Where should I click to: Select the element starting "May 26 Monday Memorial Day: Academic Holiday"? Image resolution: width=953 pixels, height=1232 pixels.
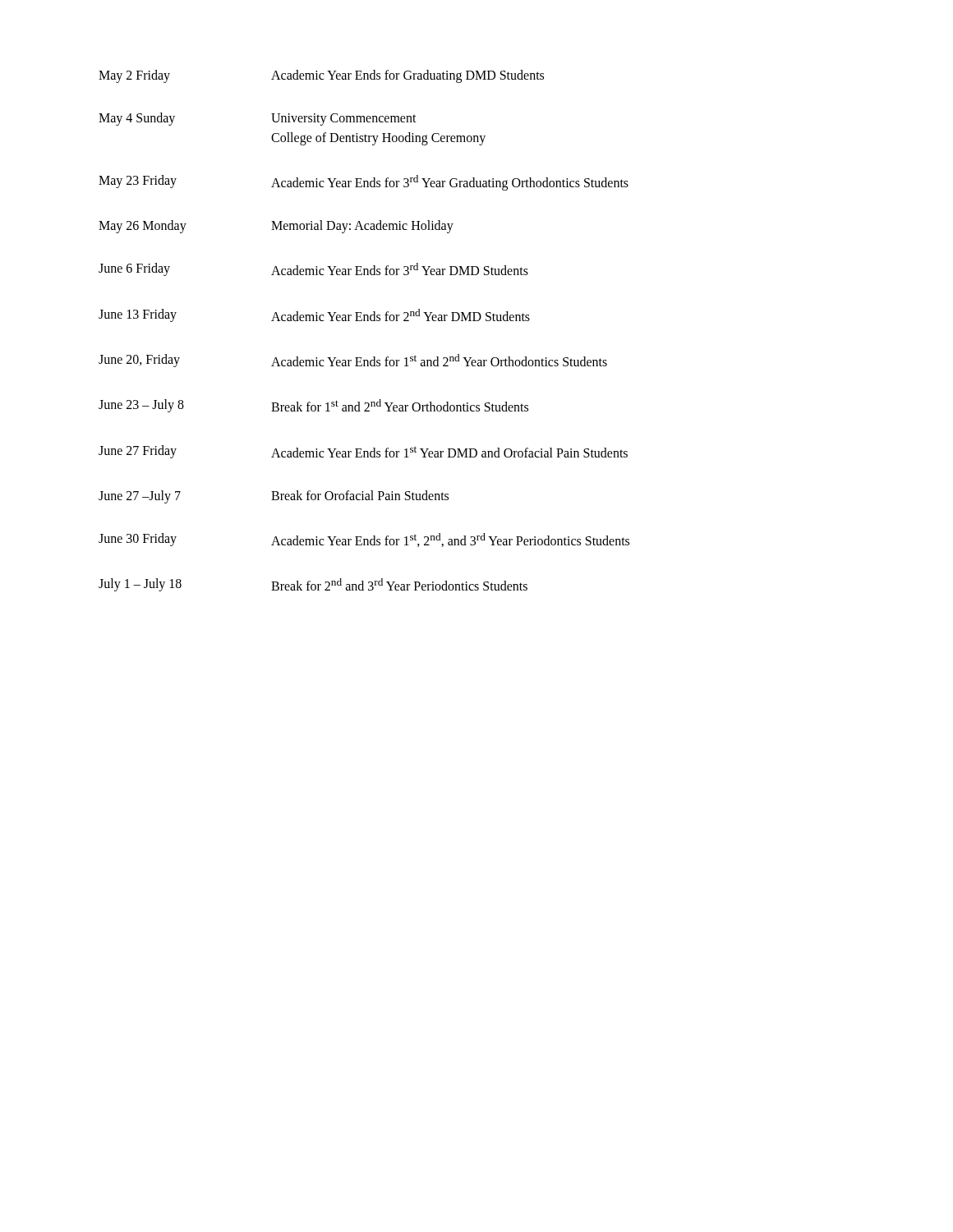point(276,227)
